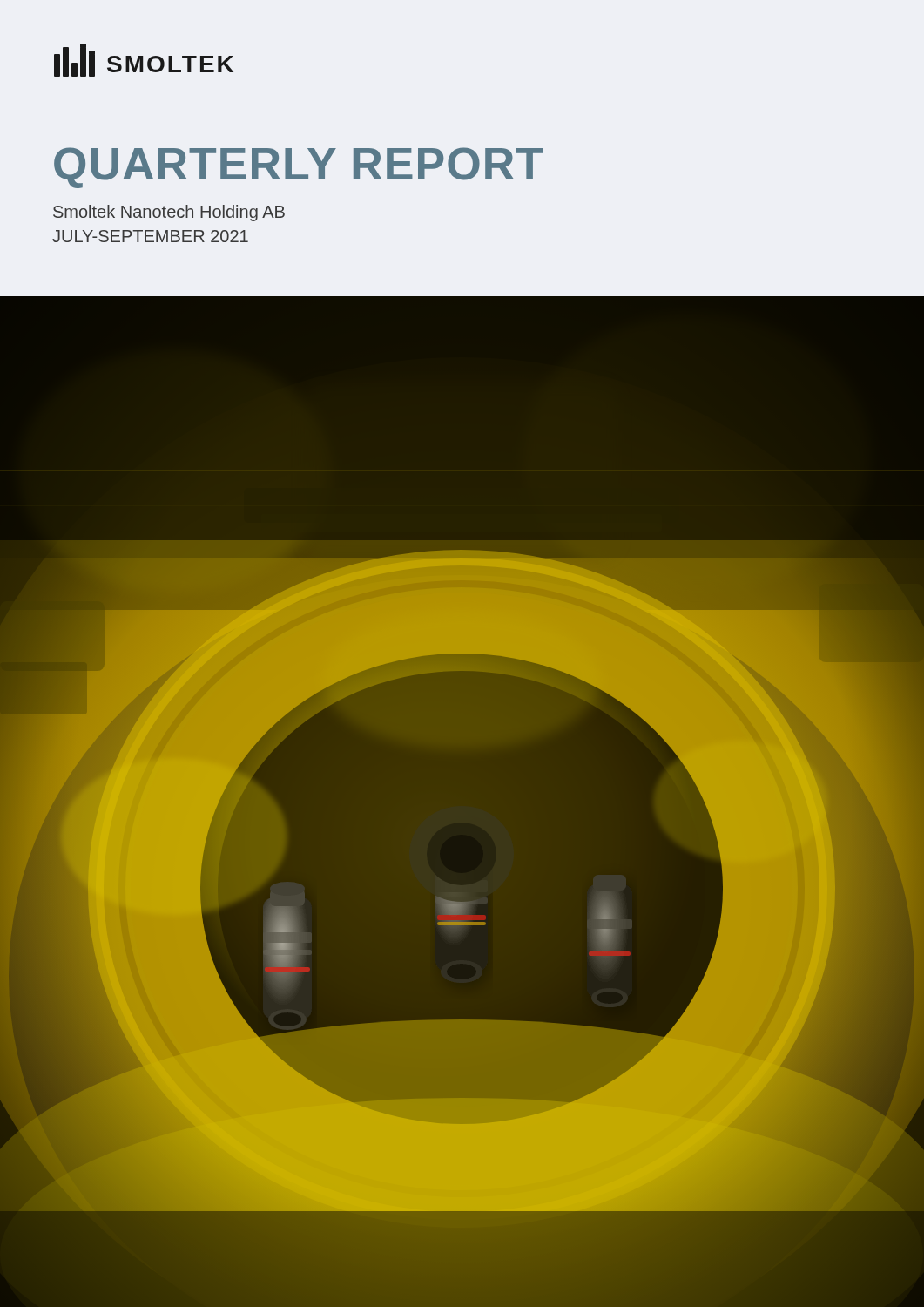Find the logo
Image resolution: width=924 pixels, height=1307 pixels.
tap(144, 65)
